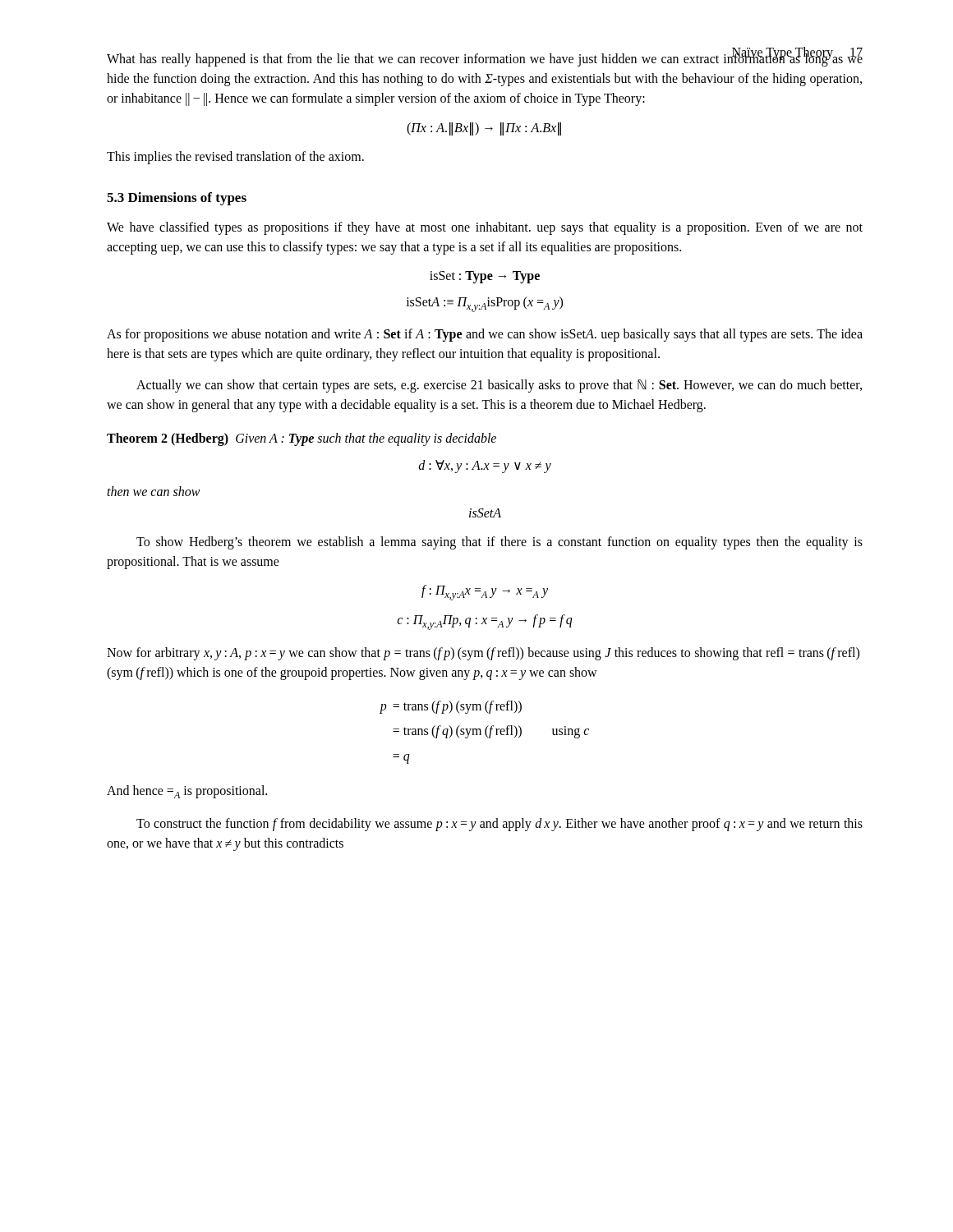Locate the element starting "To show Hedberg’s theorem we establish a lemma"

[x=485, y=552]
